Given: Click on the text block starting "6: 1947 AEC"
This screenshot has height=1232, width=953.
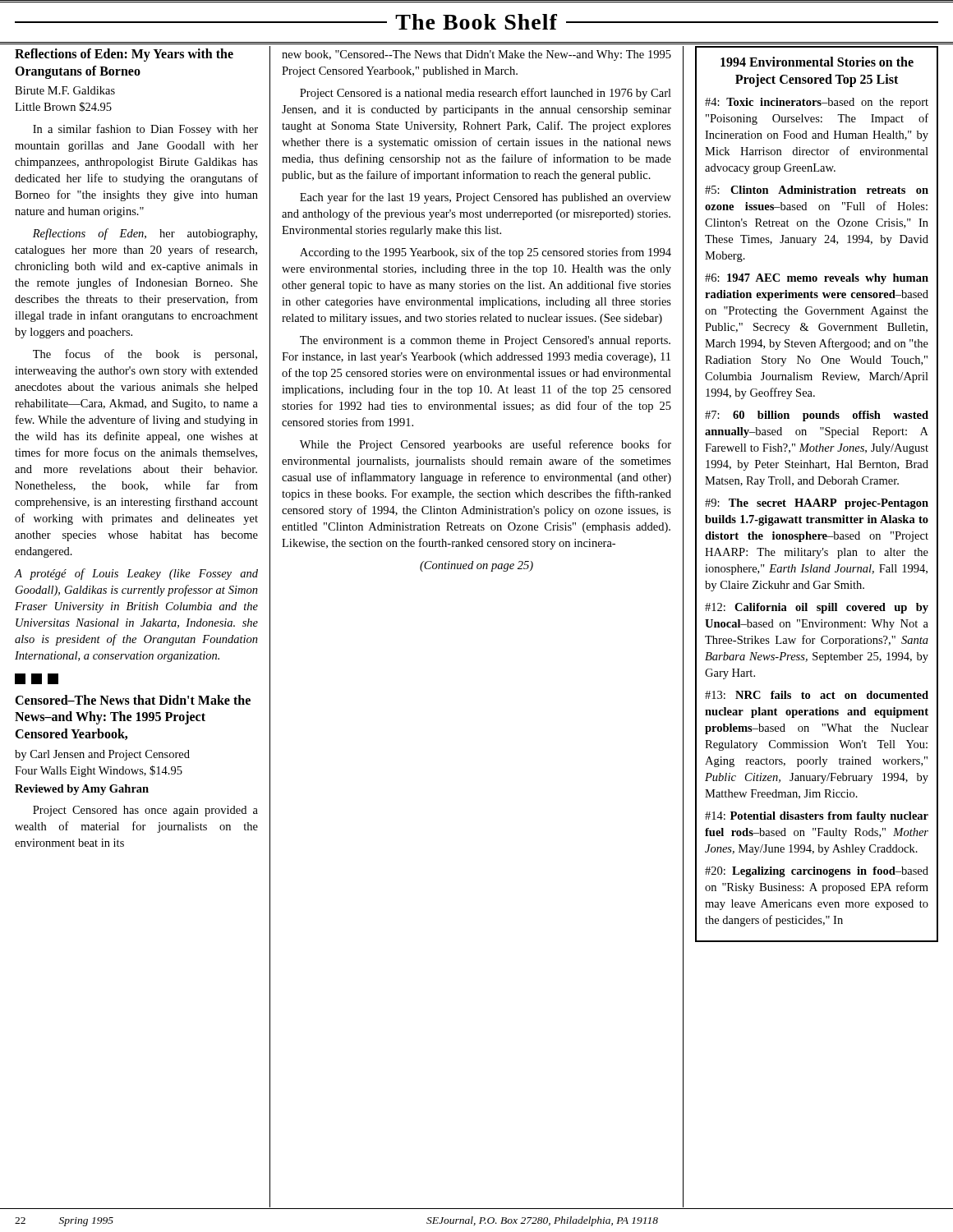Looking at the screenshot, I should (817, 335).
